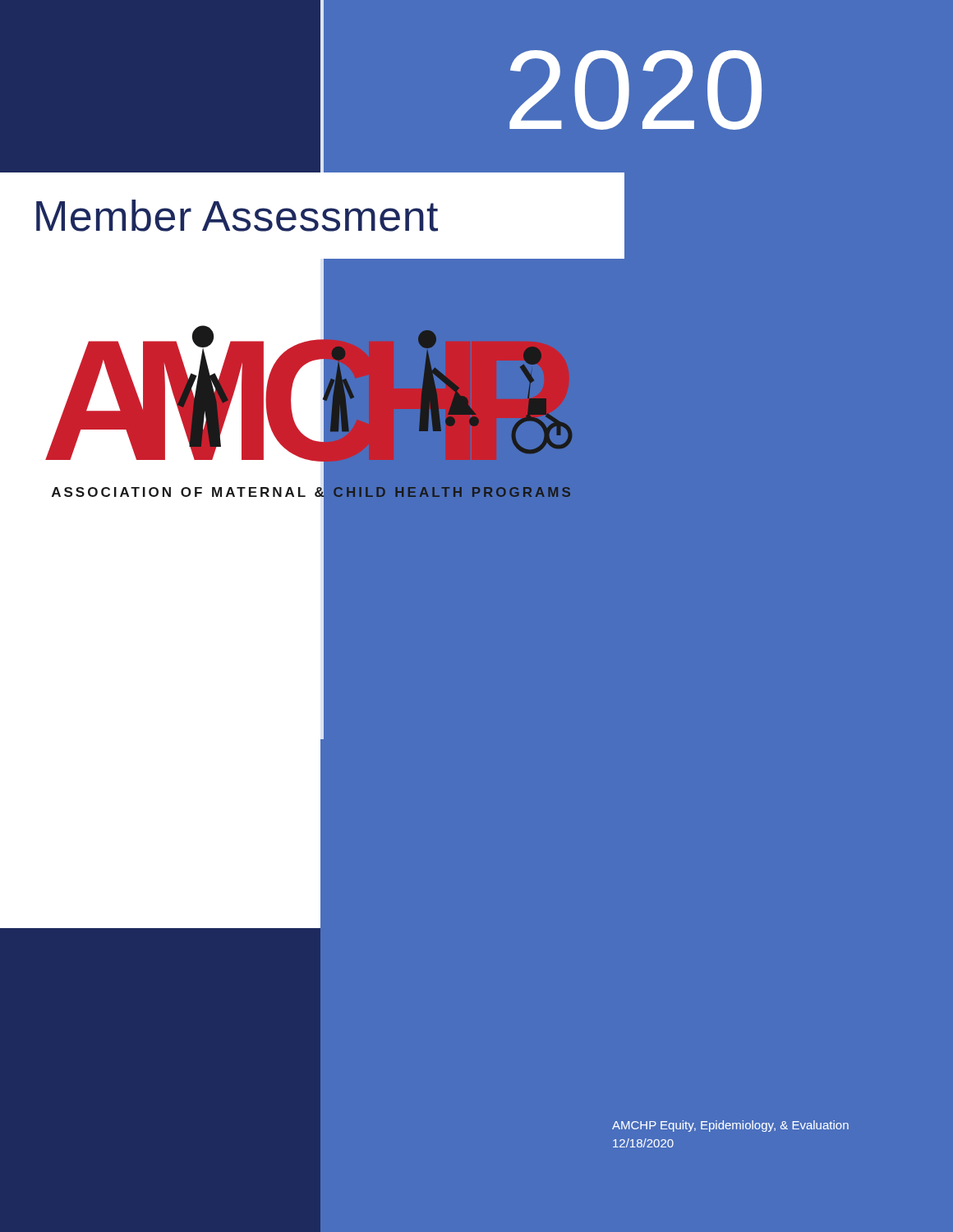Point to "Member Assessment"

pos(236,216)
